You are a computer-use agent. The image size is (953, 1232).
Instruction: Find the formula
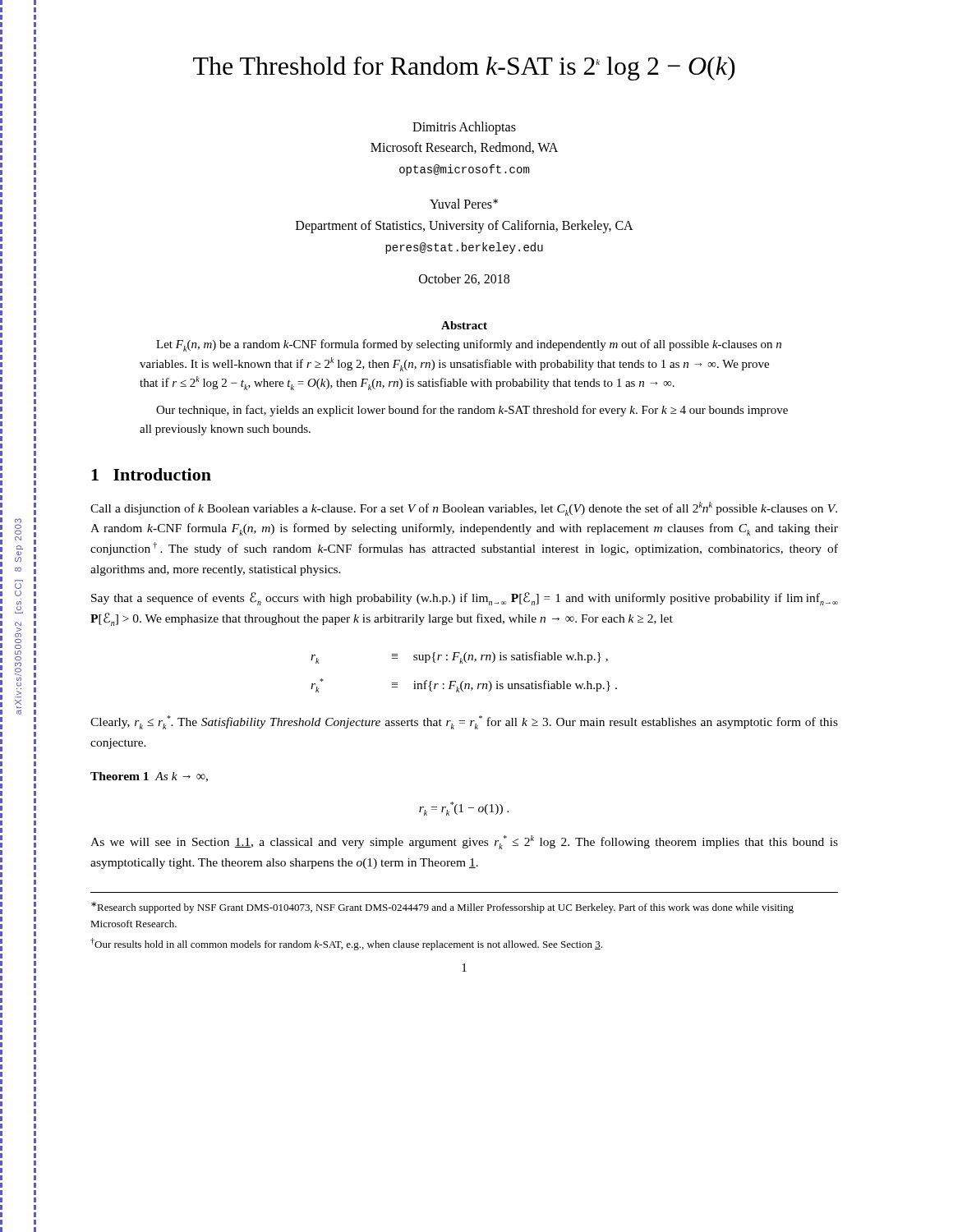pyautogui.click(x=464, y=671)
